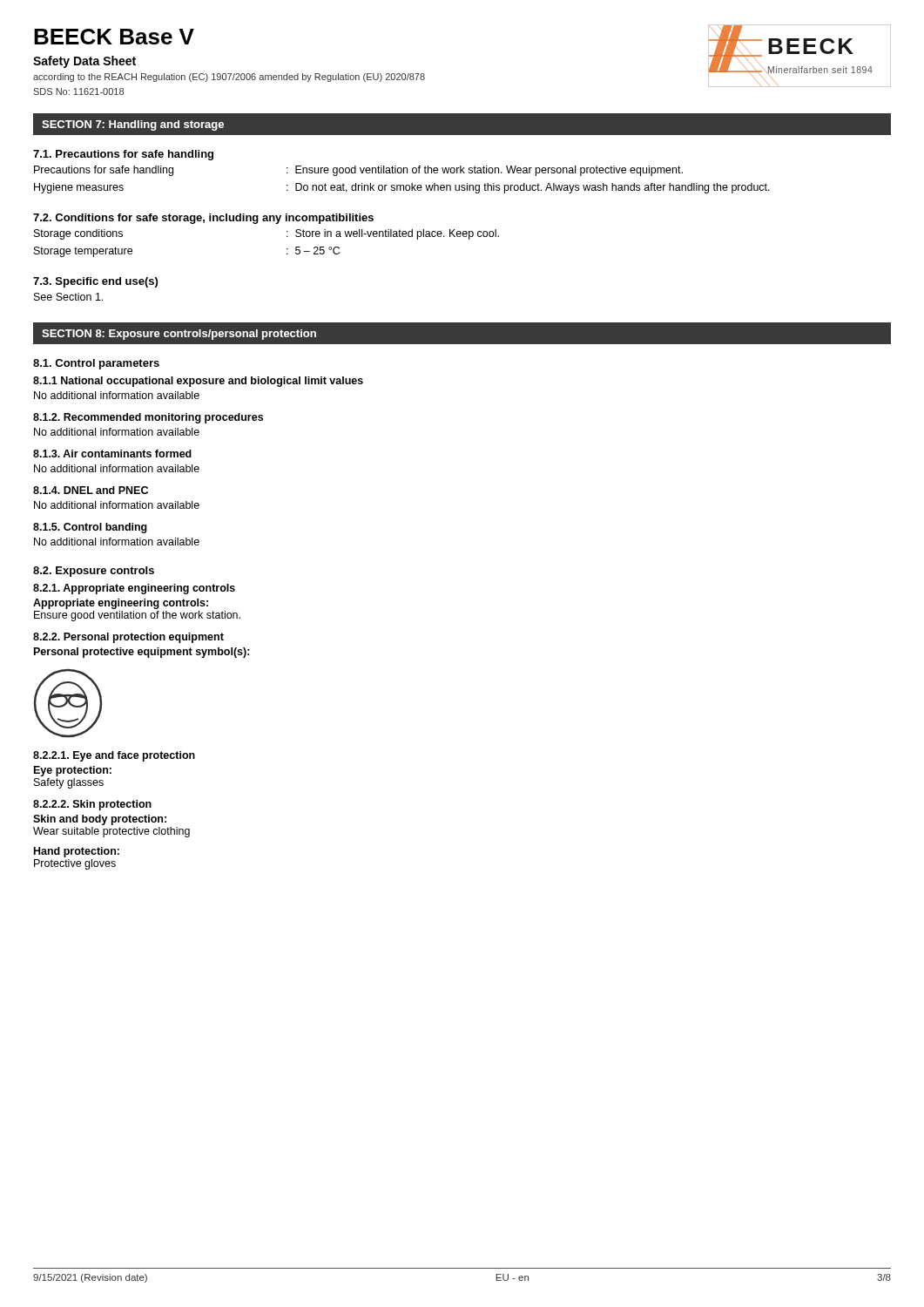Locate the text "7.1. Precautions for safe handling"

(x=124, y=154)
